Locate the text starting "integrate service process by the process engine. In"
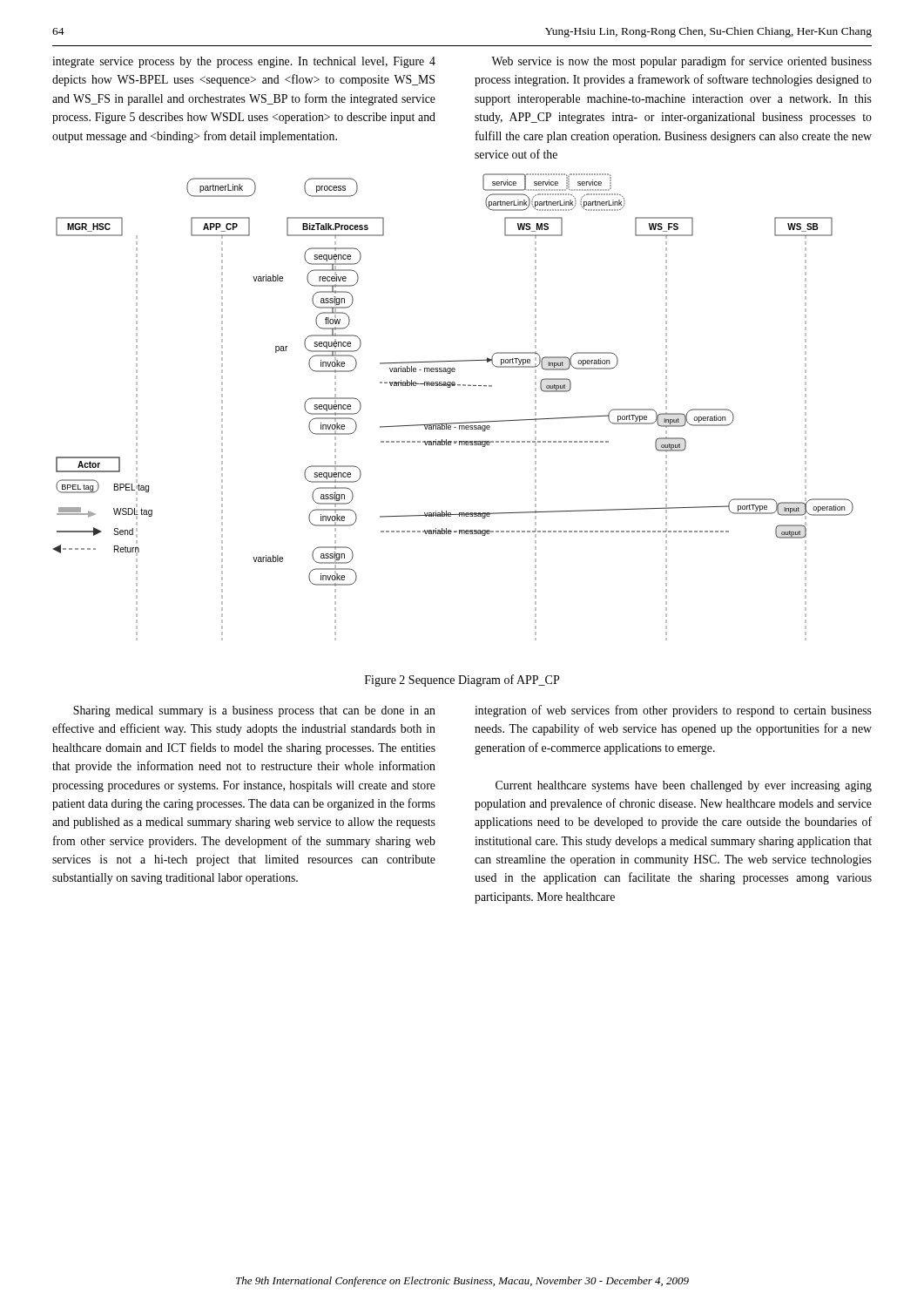The width and height of the screenshot is (924, 1307). [x=244, y=99]
